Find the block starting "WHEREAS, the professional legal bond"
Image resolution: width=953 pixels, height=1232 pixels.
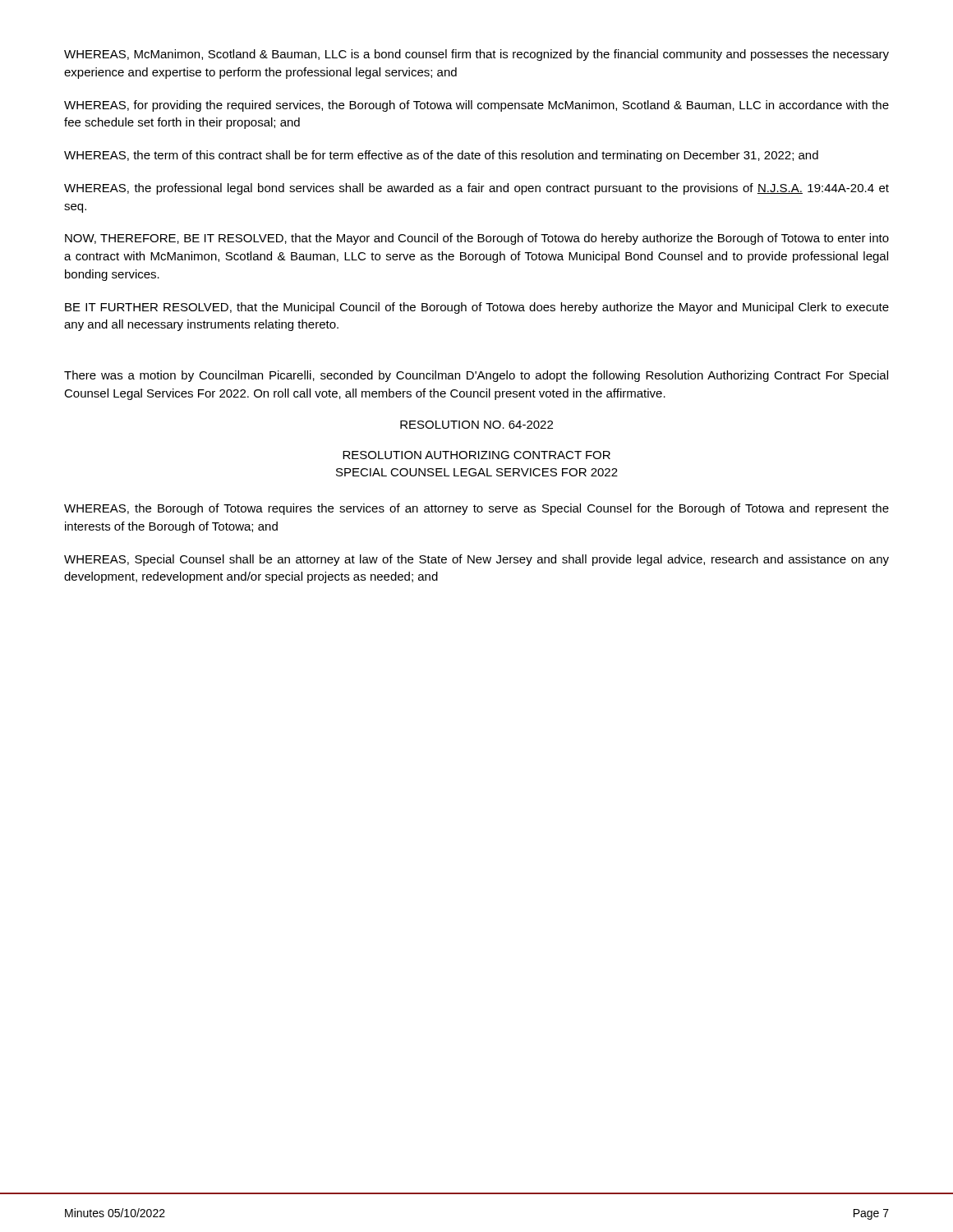point(476,196)
